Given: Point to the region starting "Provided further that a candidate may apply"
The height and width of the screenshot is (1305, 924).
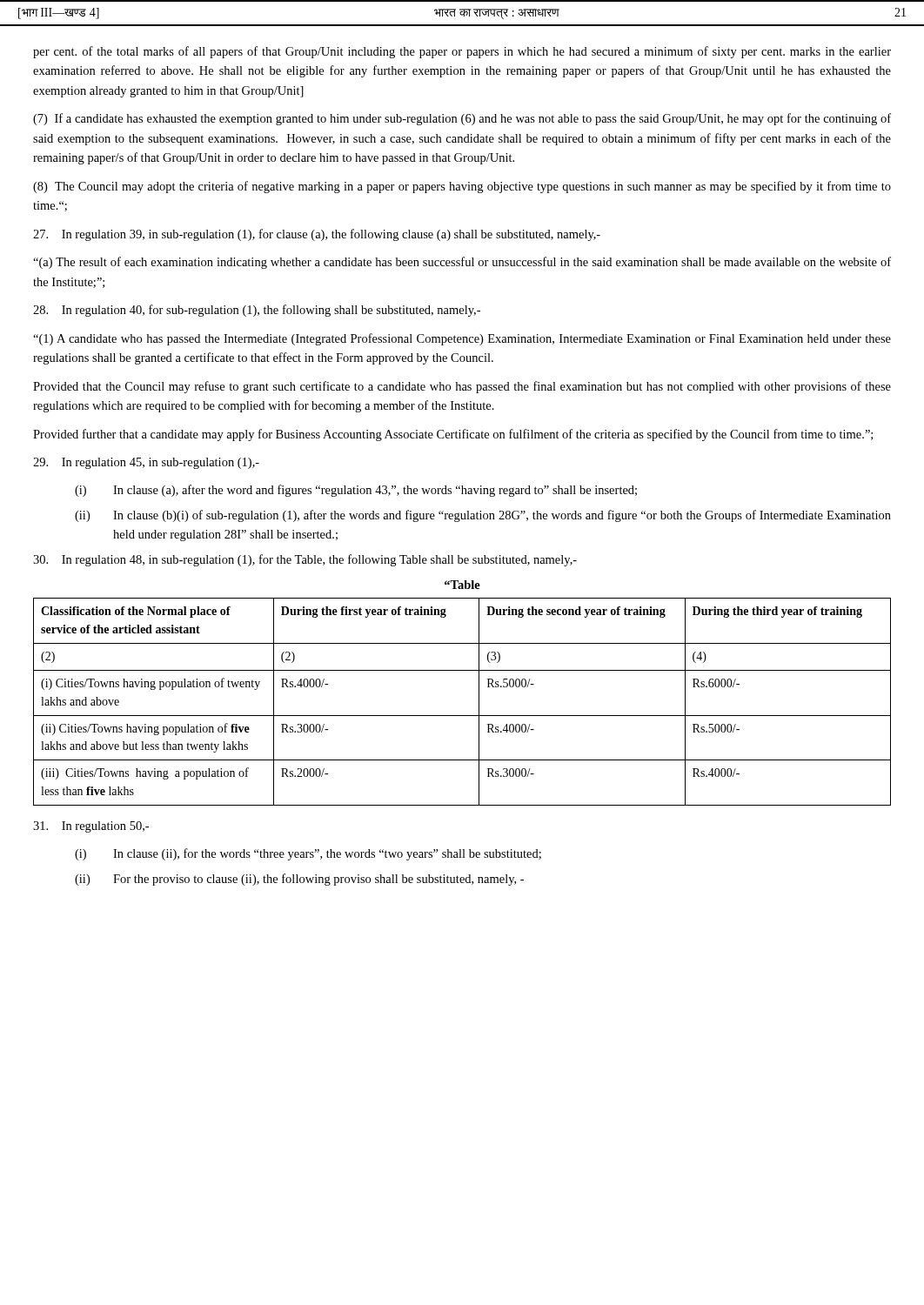Looking at the screenshot, I should (453, 434).
